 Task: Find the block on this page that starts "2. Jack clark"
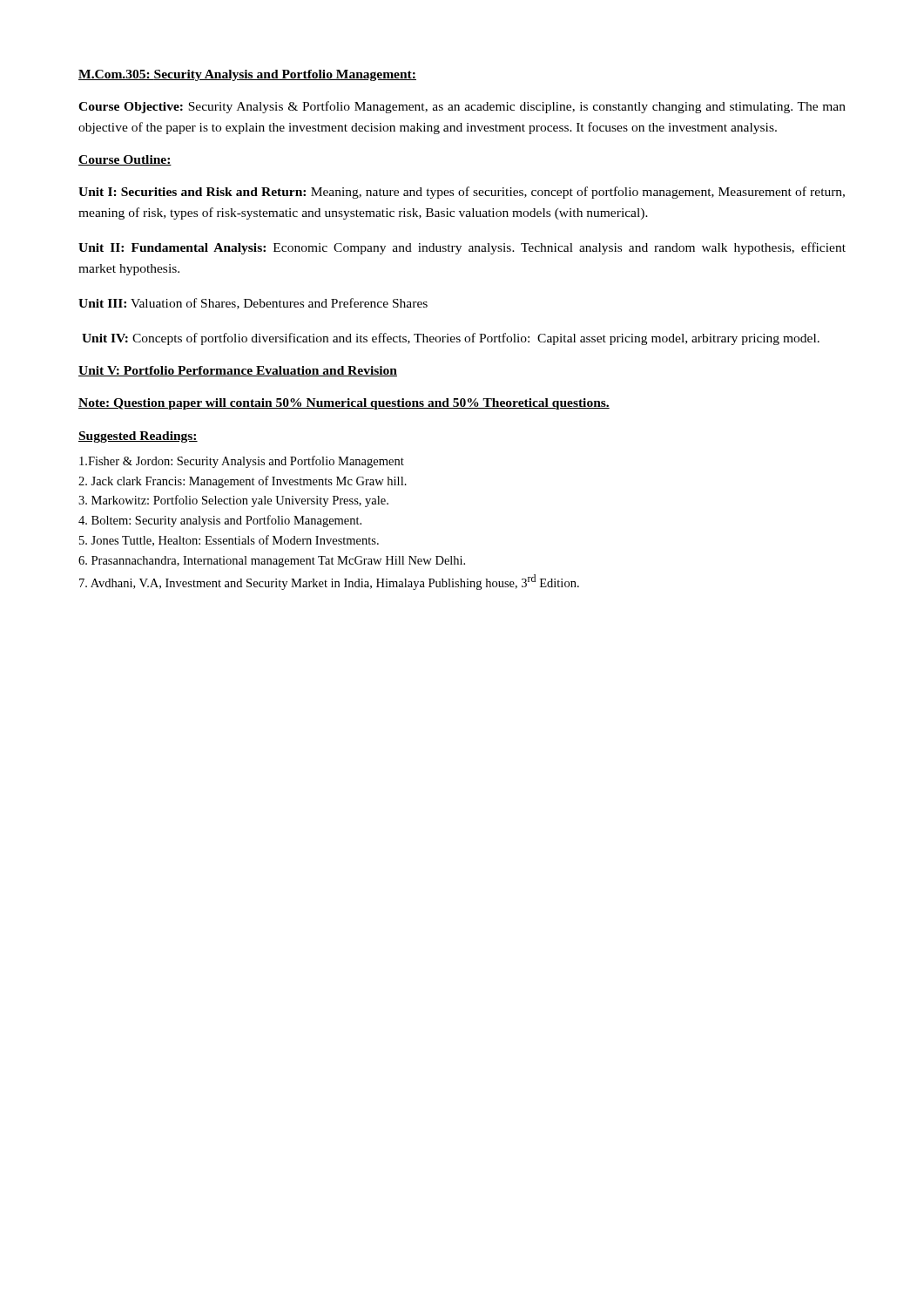pyautogui.click(x=243, y=481)
